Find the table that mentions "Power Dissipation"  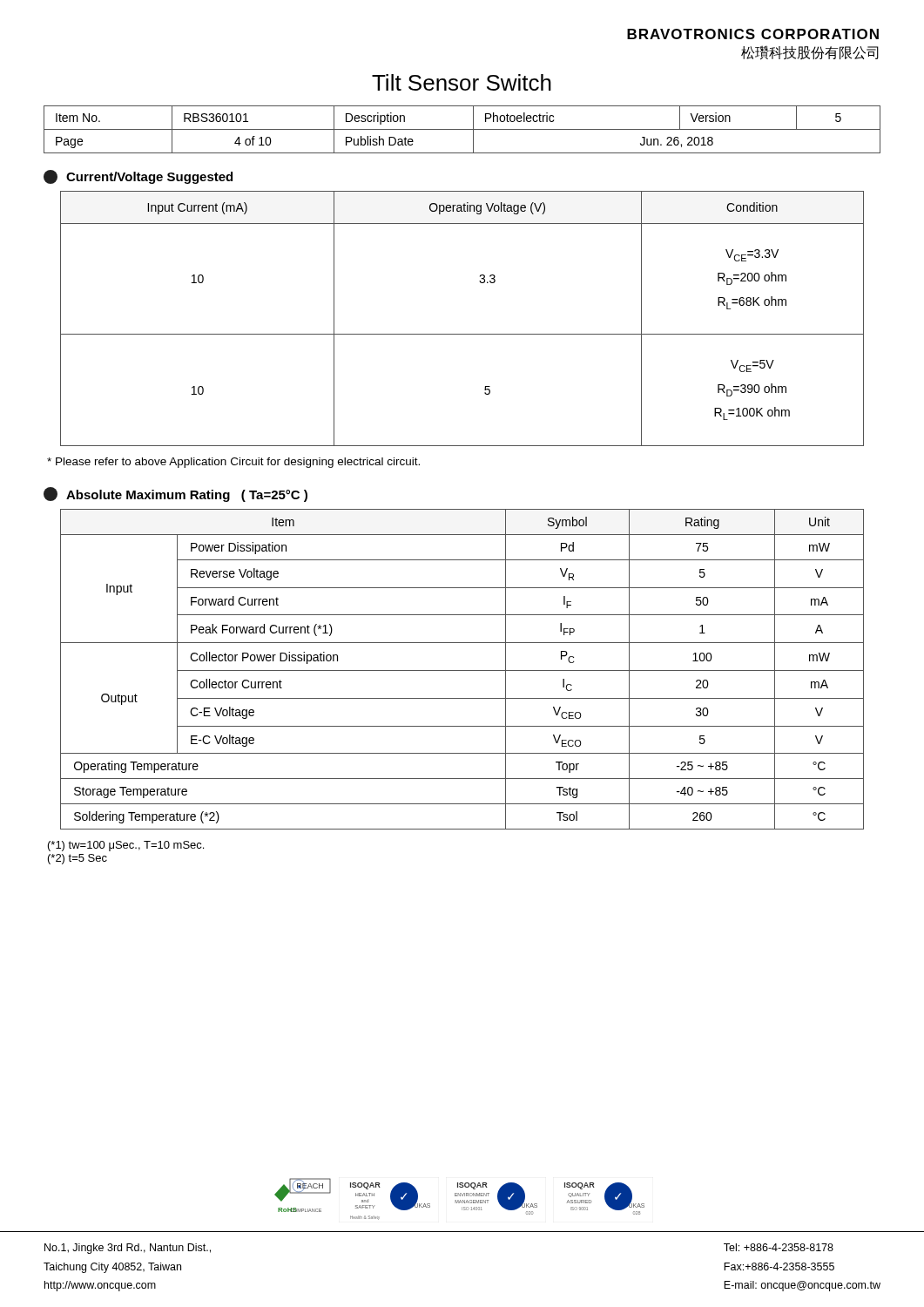pos(462,669)
